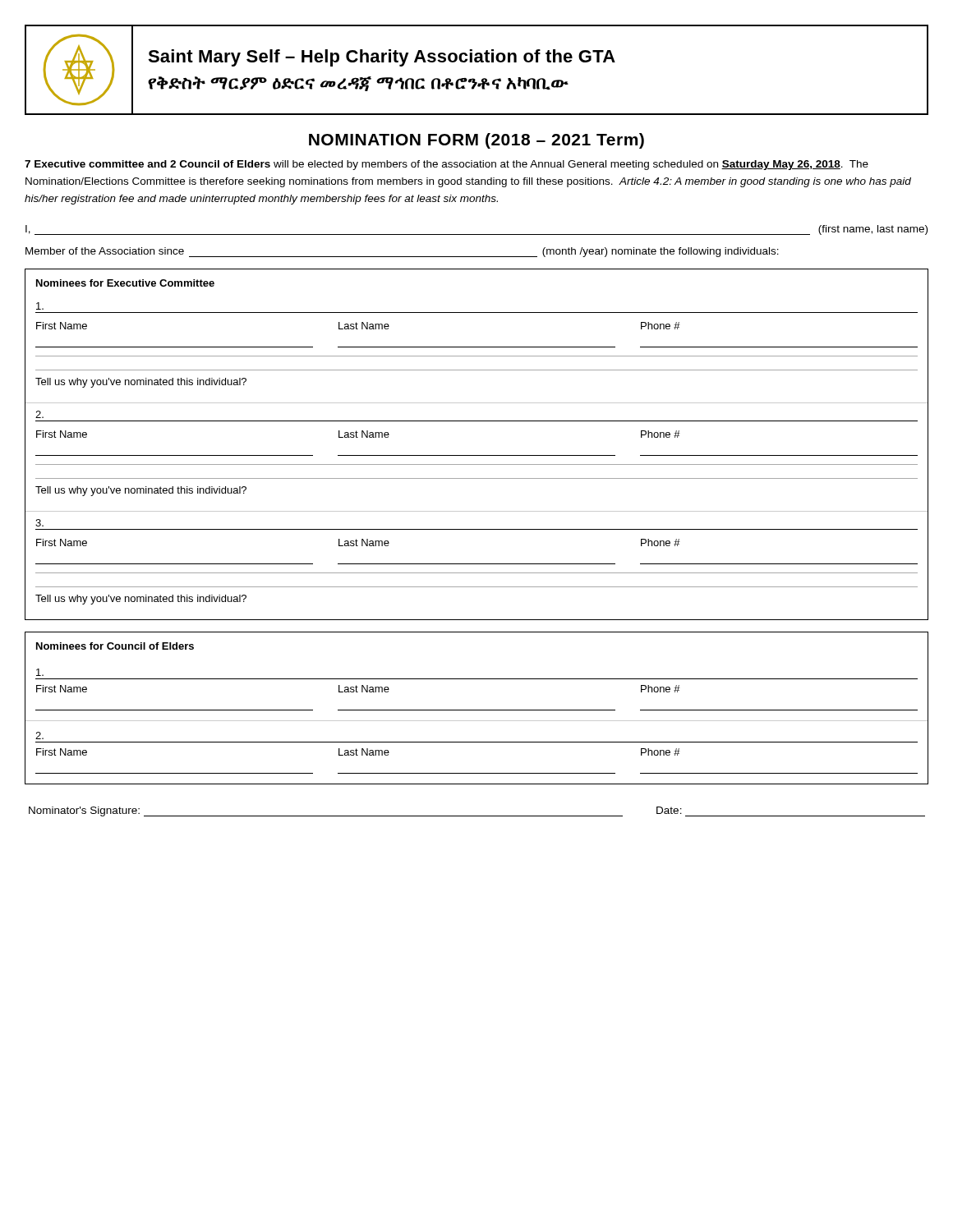The image size is (953, 1232).
Task: Find the text starting "I, (first name,"
Action: click(x=476, y=227)
